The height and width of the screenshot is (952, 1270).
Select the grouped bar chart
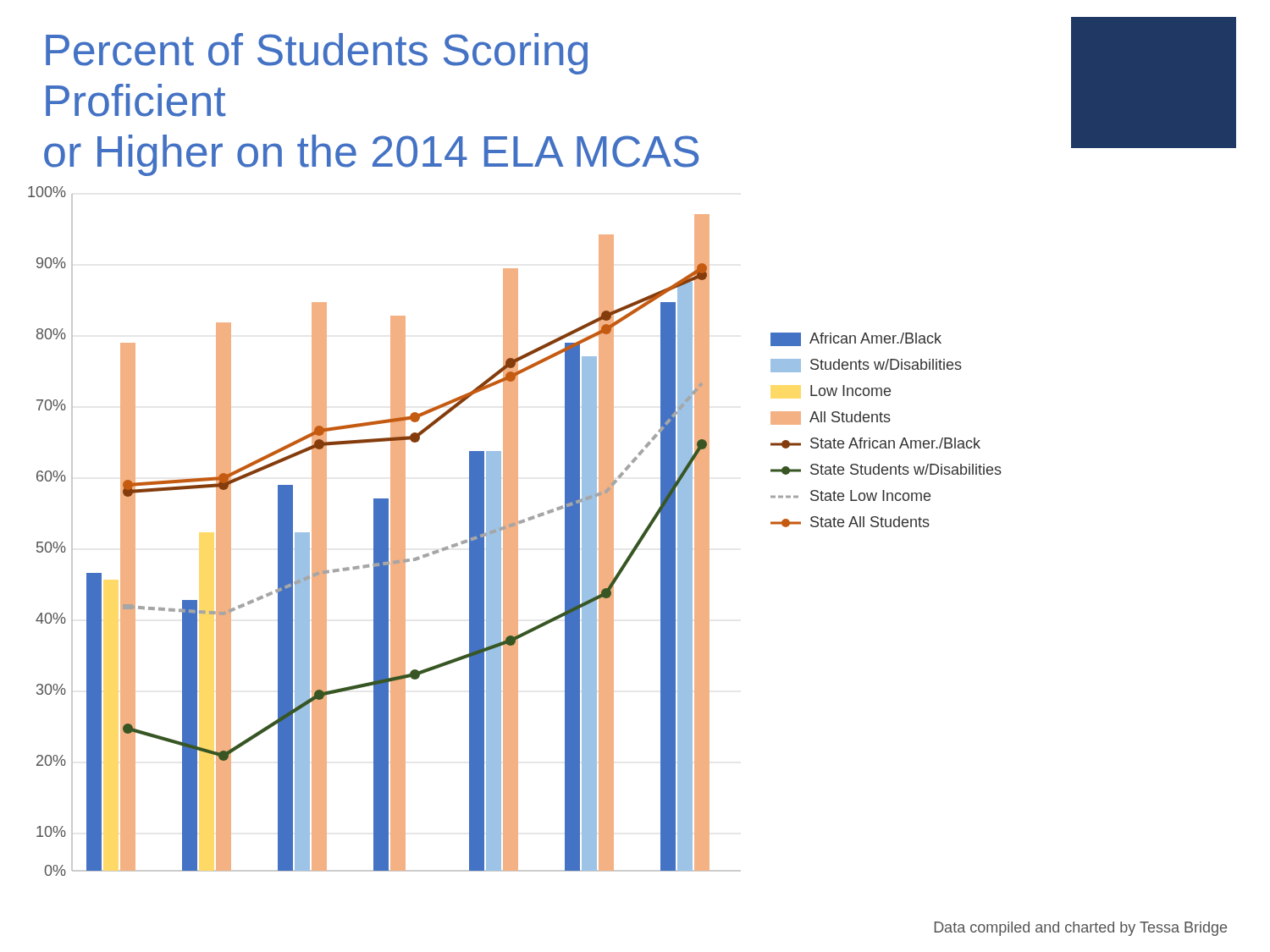394,520
